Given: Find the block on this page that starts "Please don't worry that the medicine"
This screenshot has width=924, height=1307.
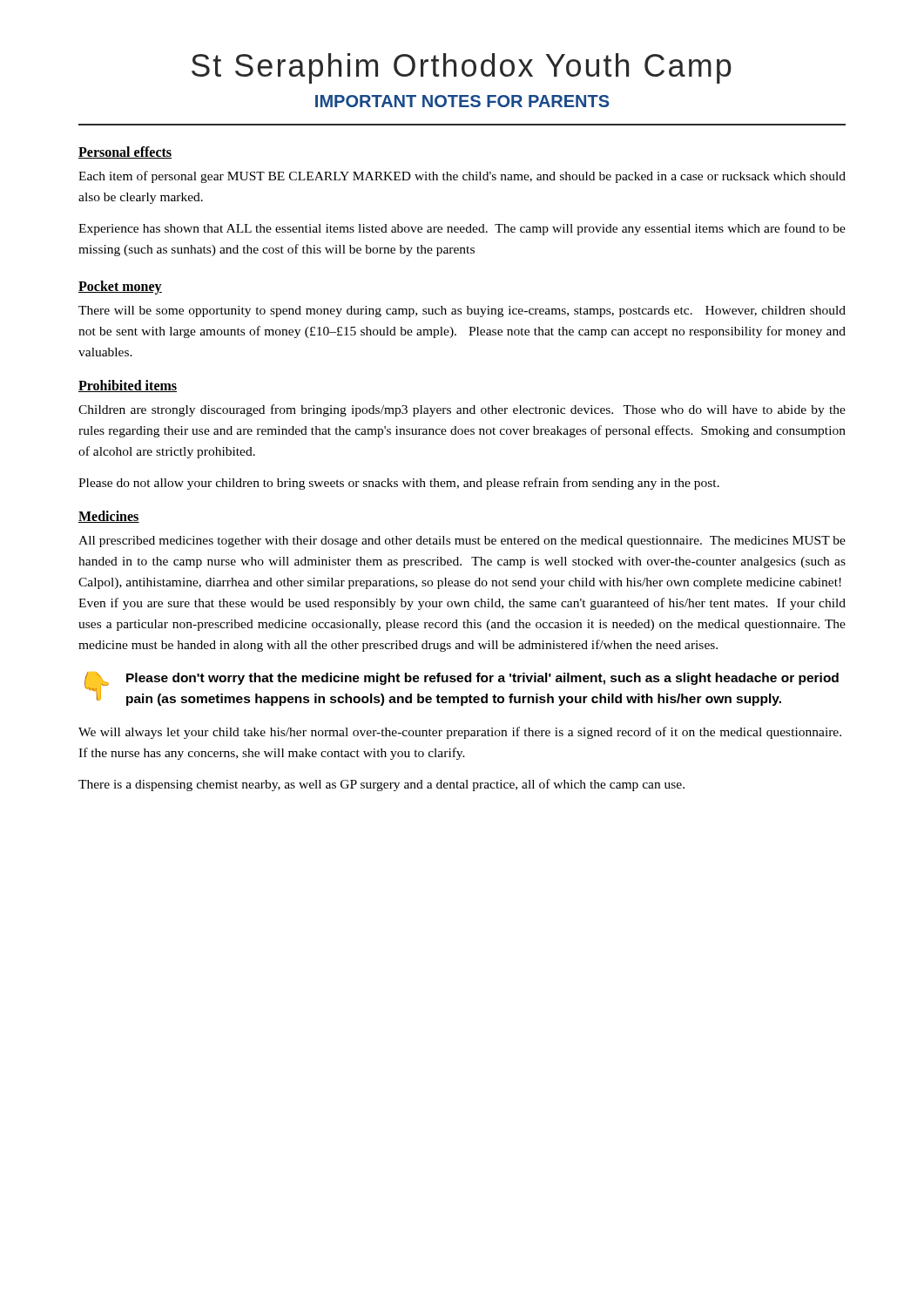Looking at the screenshot, I should pyautogui.click(x=482, y=688).
